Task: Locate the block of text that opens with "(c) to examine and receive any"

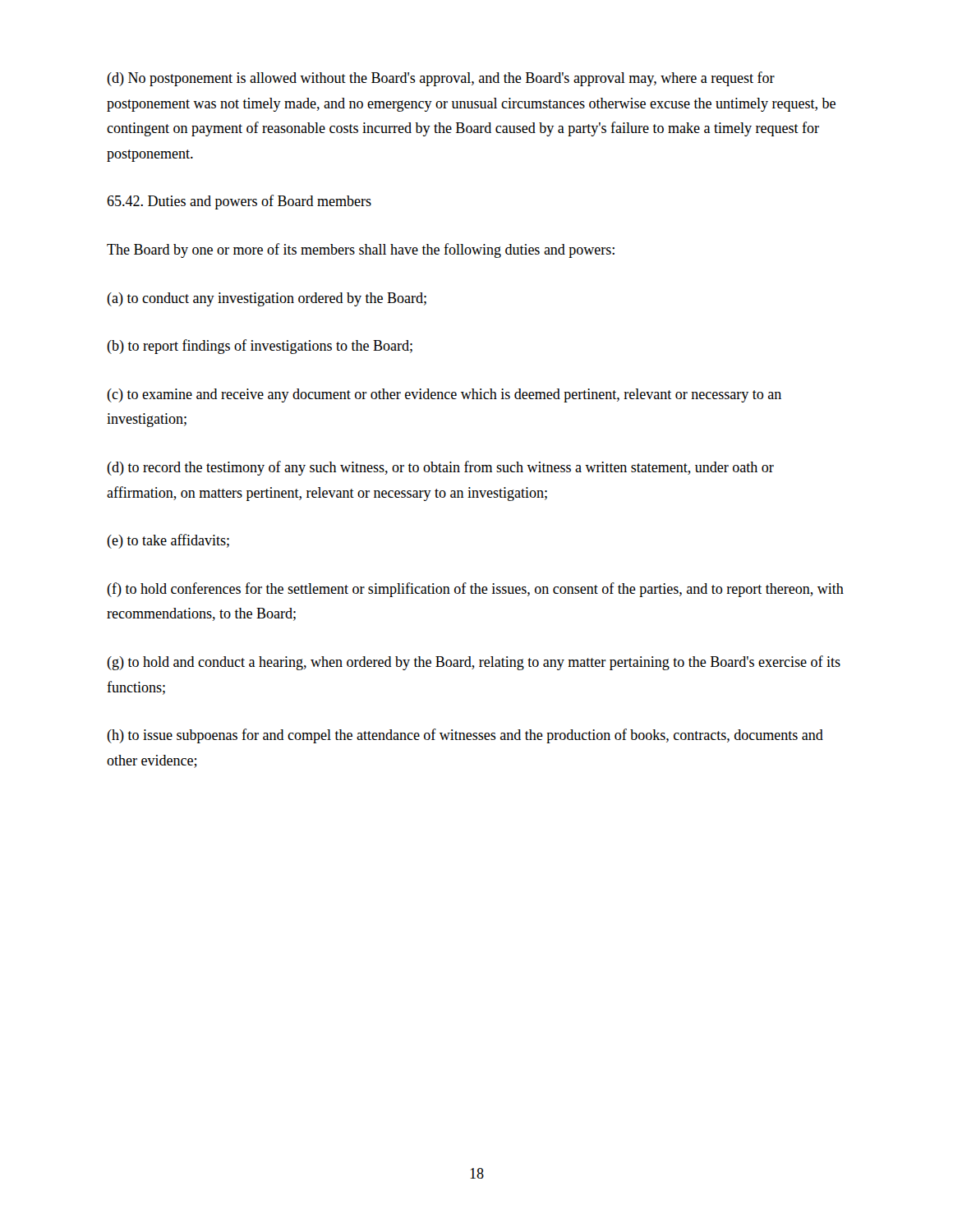Action: (x=444, y=407)
